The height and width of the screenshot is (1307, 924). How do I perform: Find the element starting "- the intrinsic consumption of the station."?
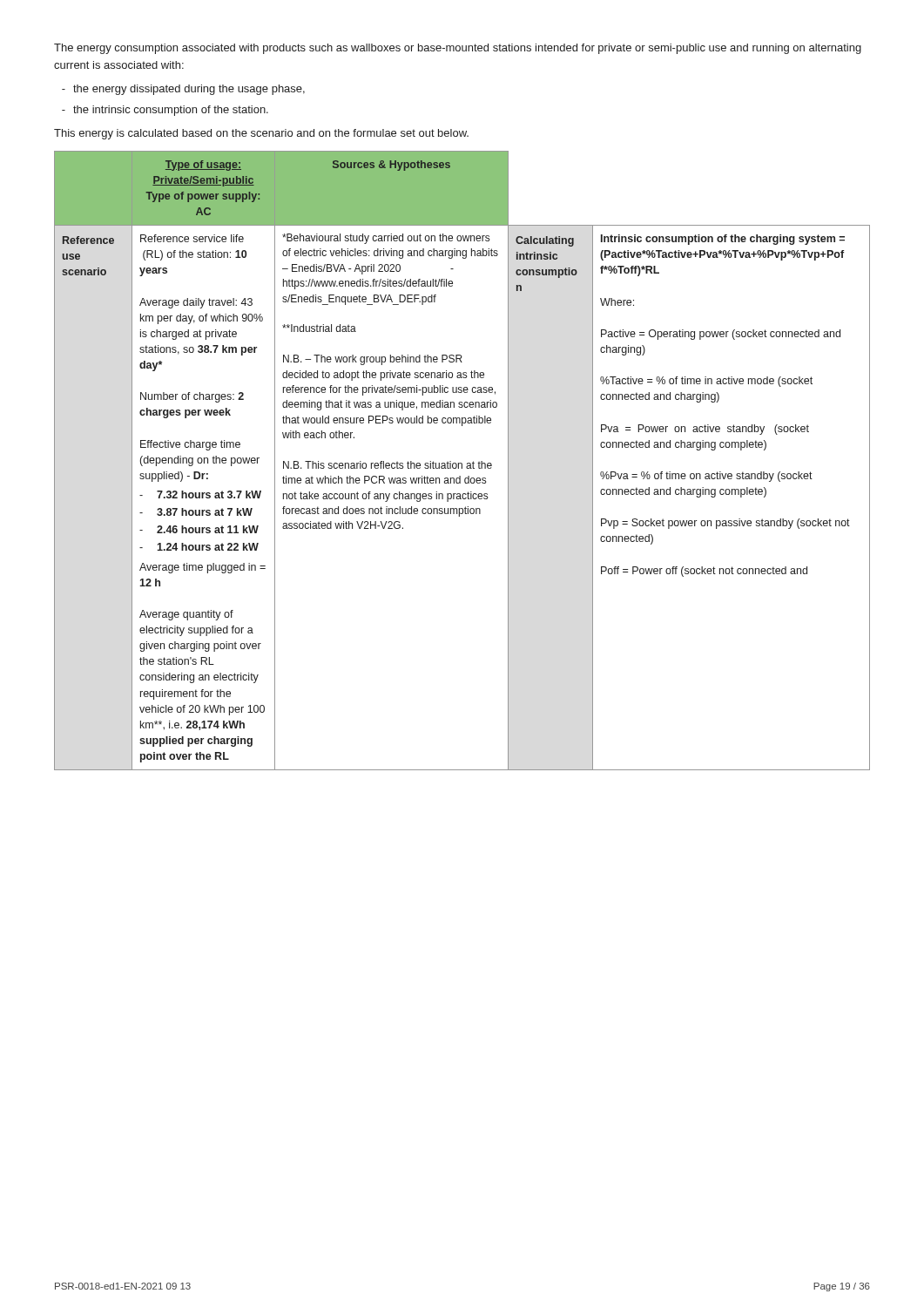click(161, 109)
